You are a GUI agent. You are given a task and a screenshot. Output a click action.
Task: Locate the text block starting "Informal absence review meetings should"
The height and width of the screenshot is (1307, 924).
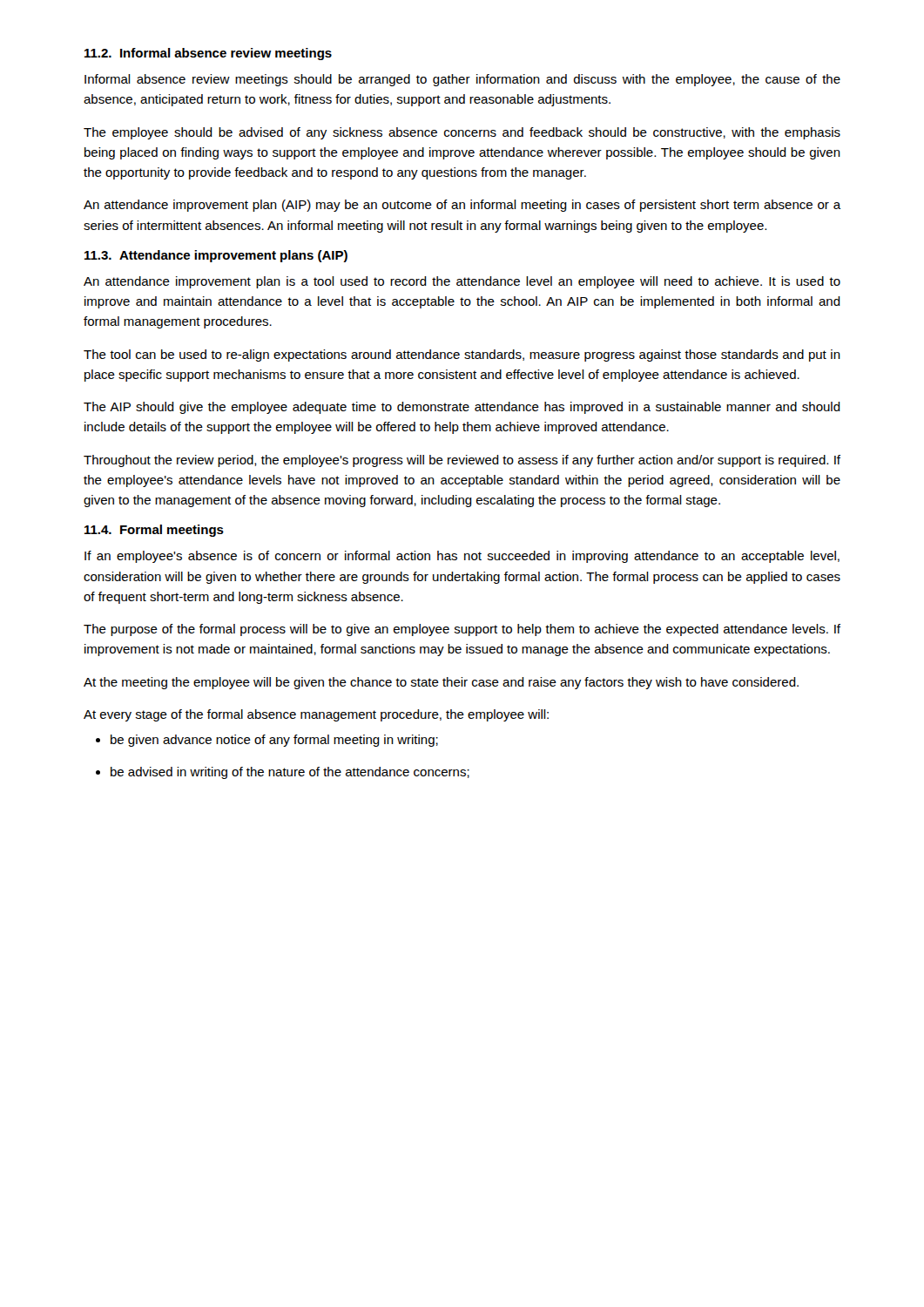(x=462, y=89)
